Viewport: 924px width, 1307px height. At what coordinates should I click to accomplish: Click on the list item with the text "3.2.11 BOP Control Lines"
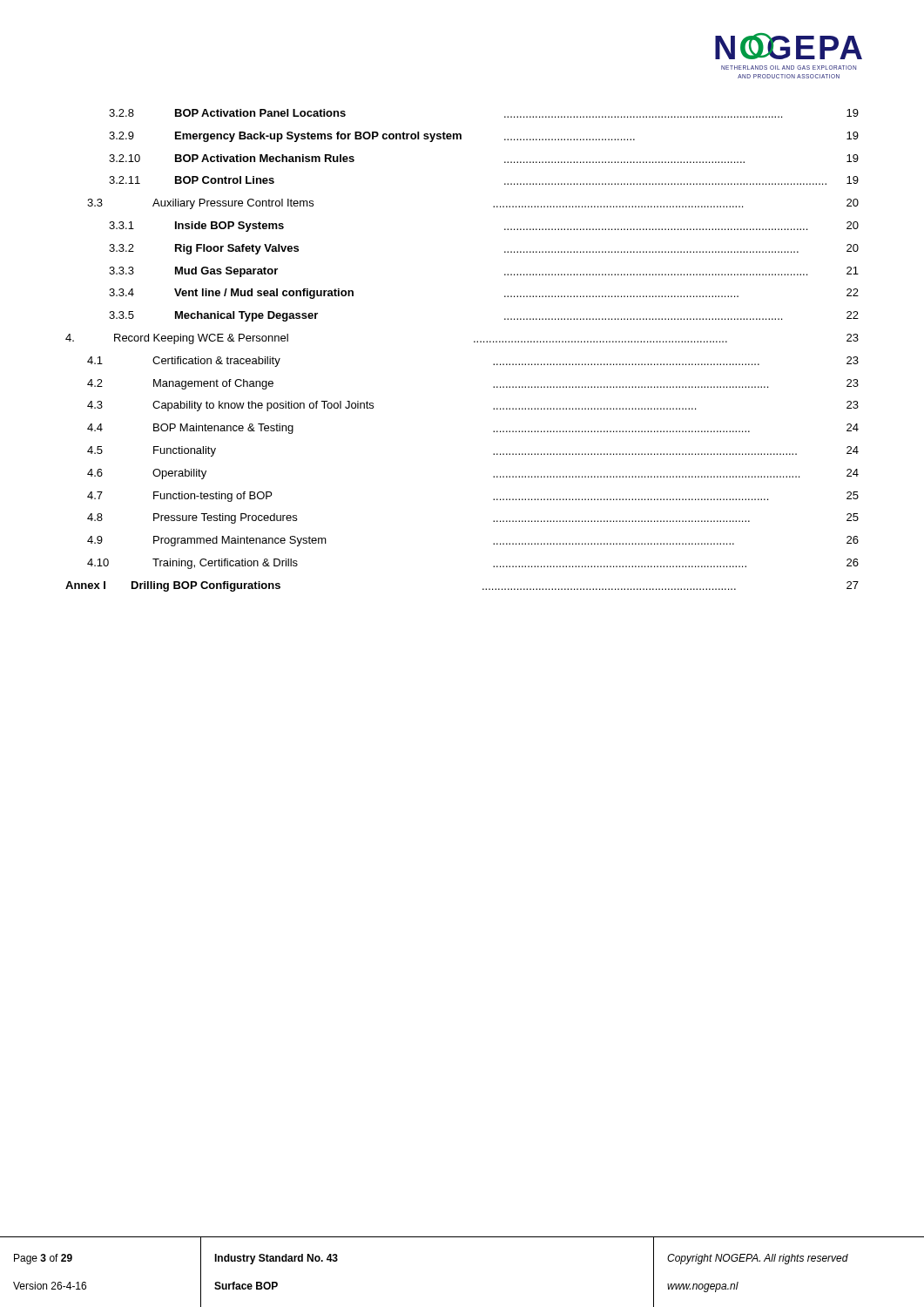(x=121, y=180)
